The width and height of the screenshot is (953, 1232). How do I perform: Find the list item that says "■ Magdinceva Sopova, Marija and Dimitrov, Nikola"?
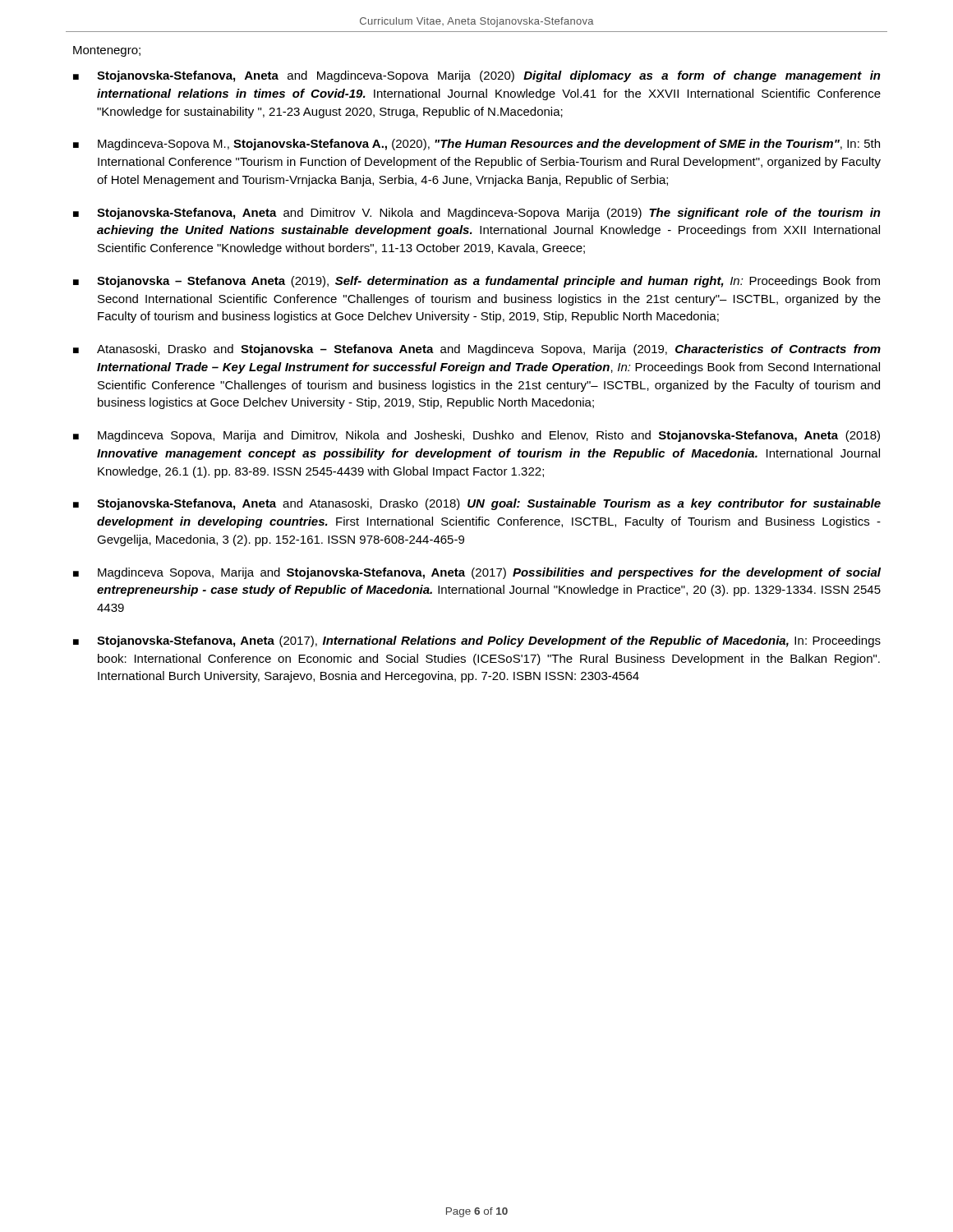pyautogui.click(x=476, y=453)
